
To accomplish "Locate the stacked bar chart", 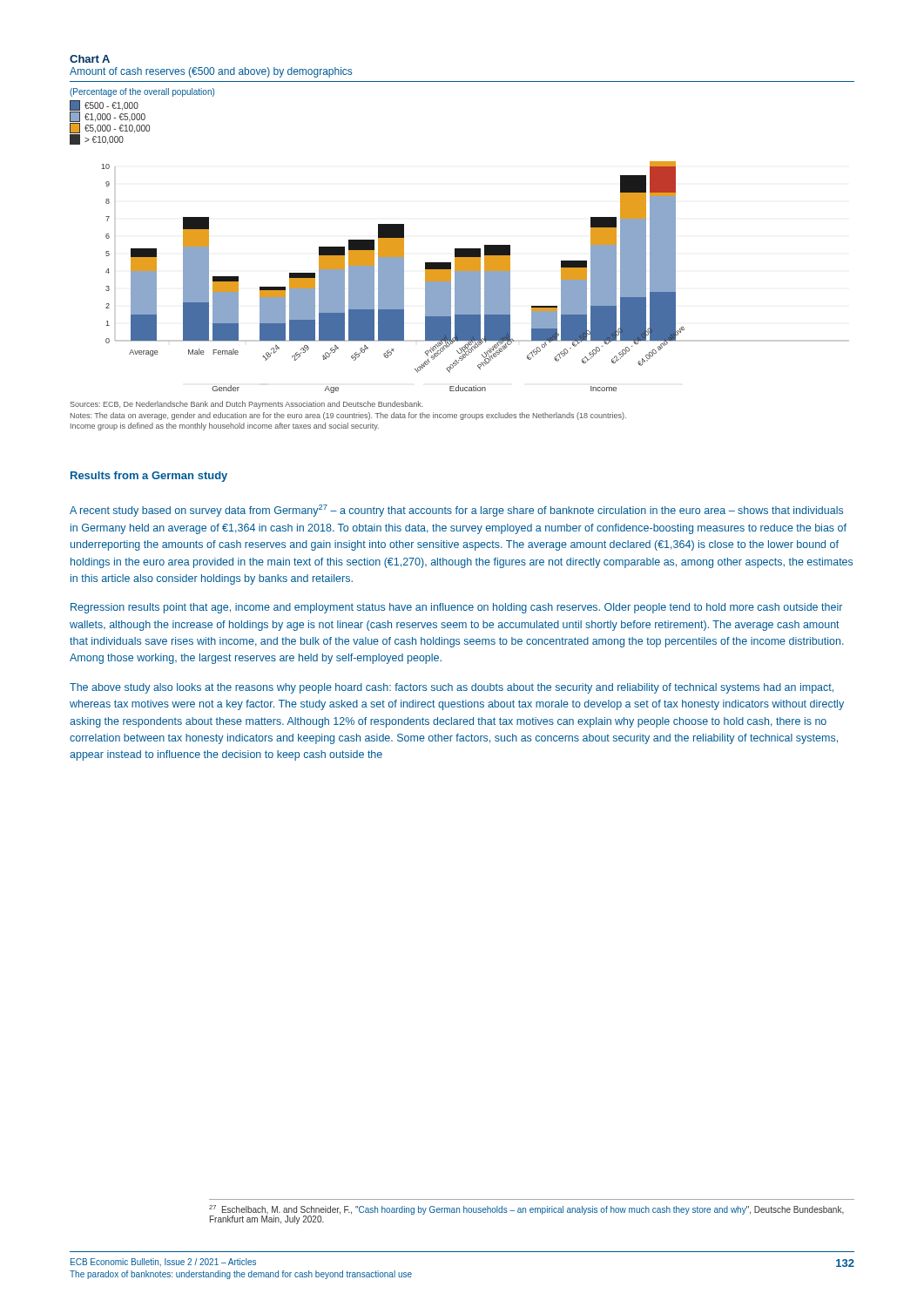I will tap(462, 241).
